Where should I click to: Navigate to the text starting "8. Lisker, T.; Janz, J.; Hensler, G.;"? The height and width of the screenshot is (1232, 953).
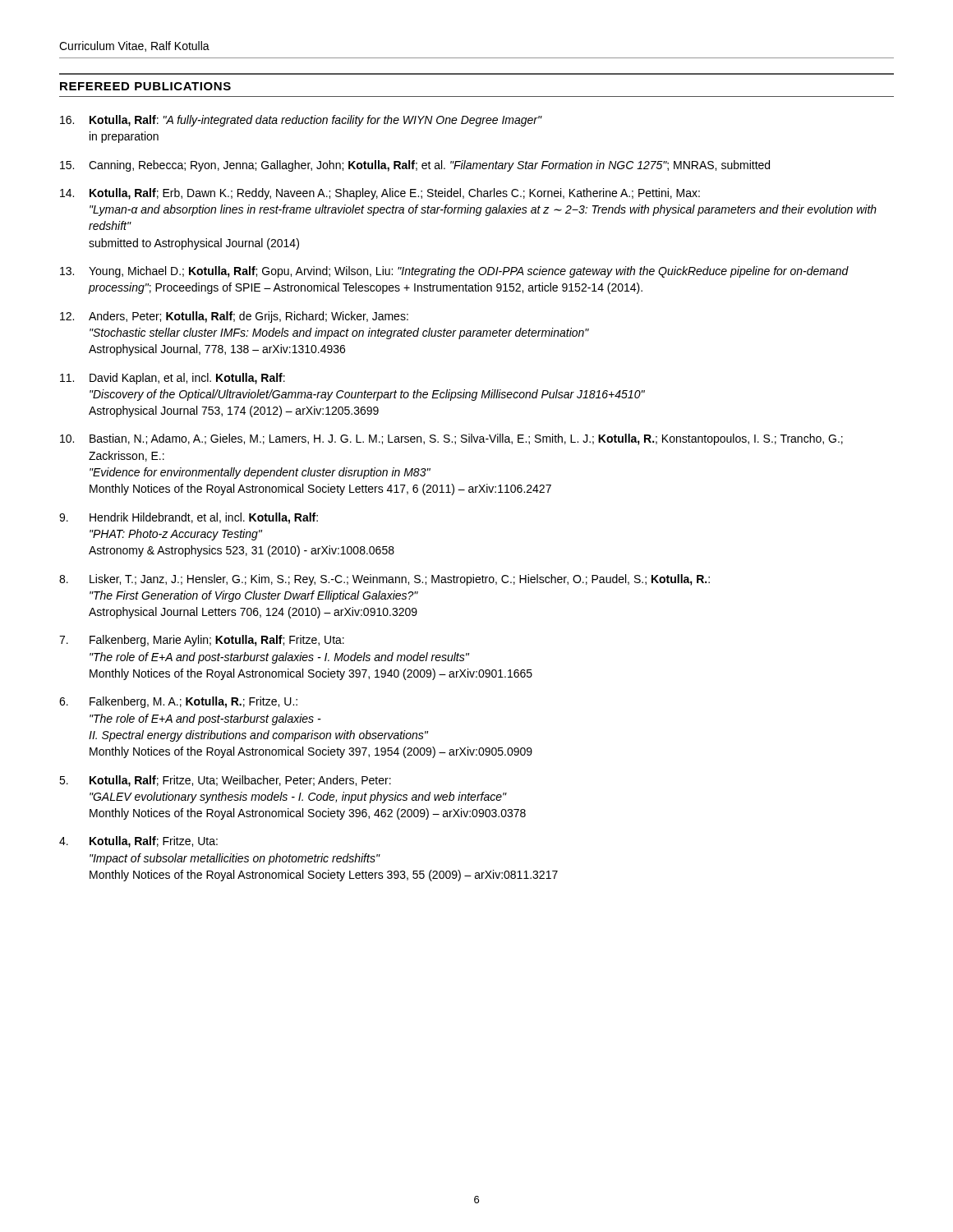[384, 580]
